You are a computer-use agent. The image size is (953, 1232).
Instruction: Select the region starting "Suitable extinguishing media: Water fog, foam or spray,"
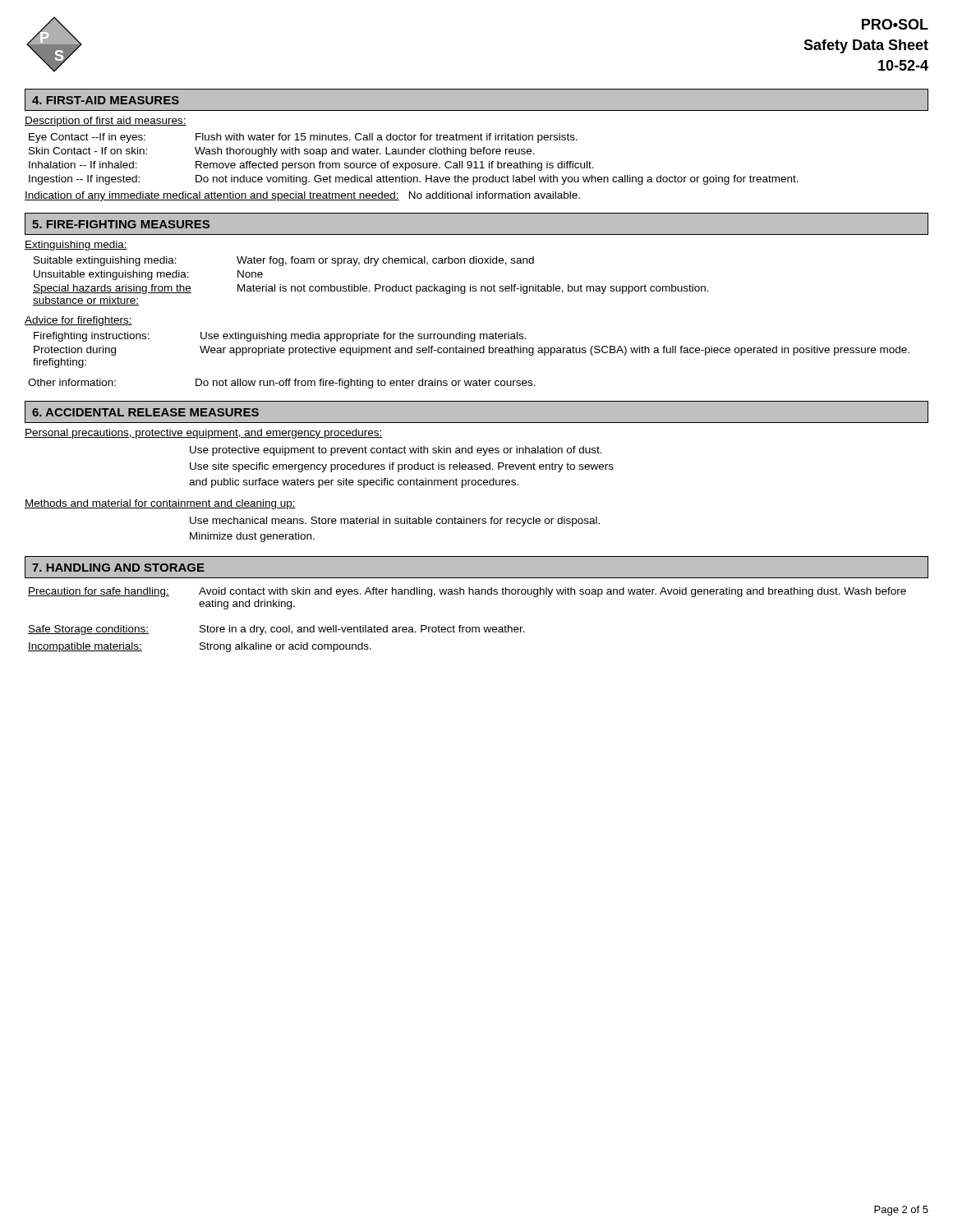(x=476, y=280)
